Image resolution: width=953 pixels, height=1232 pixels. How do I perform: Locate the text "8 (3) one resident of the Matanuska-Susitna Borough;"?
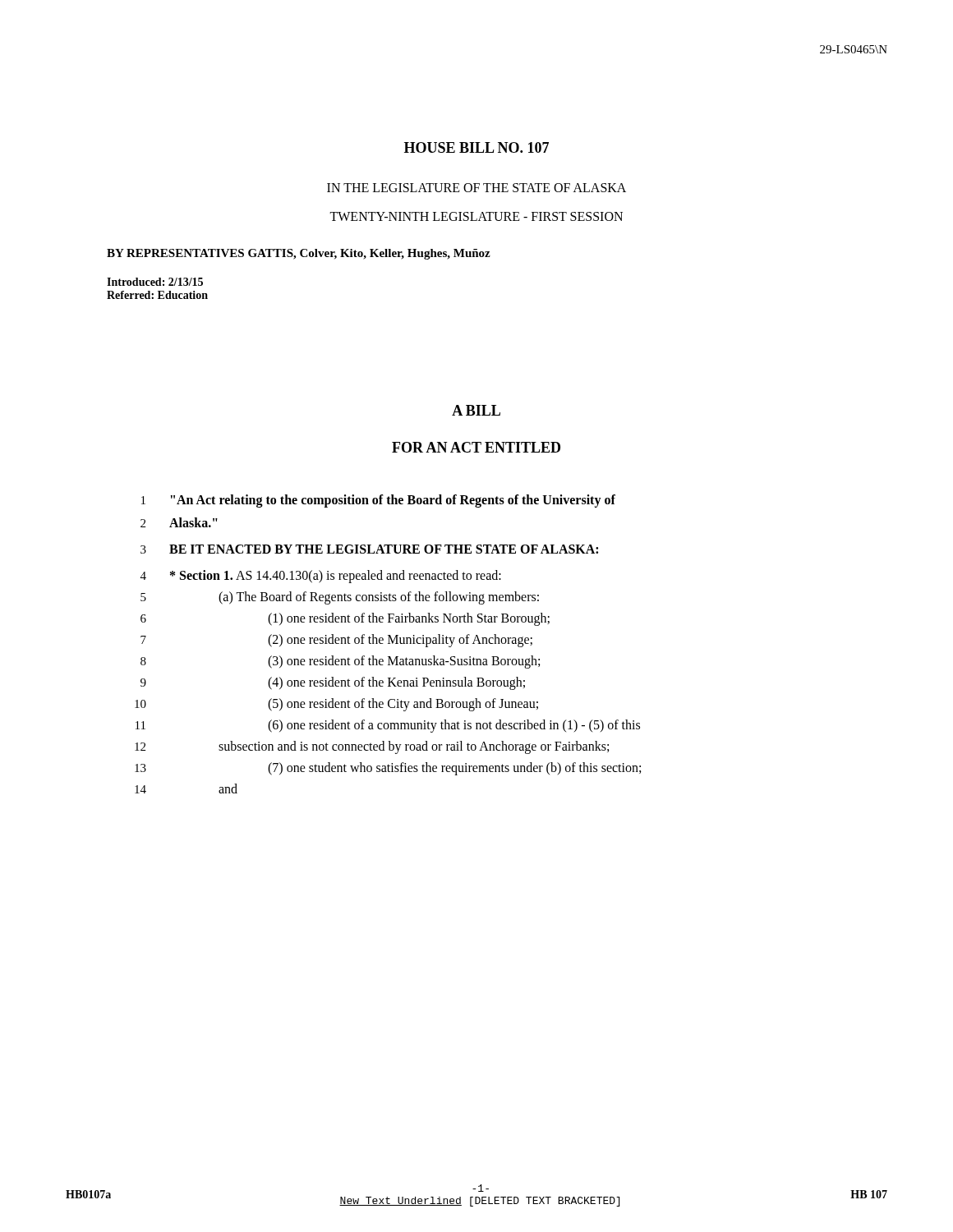(x=497, y=661)
